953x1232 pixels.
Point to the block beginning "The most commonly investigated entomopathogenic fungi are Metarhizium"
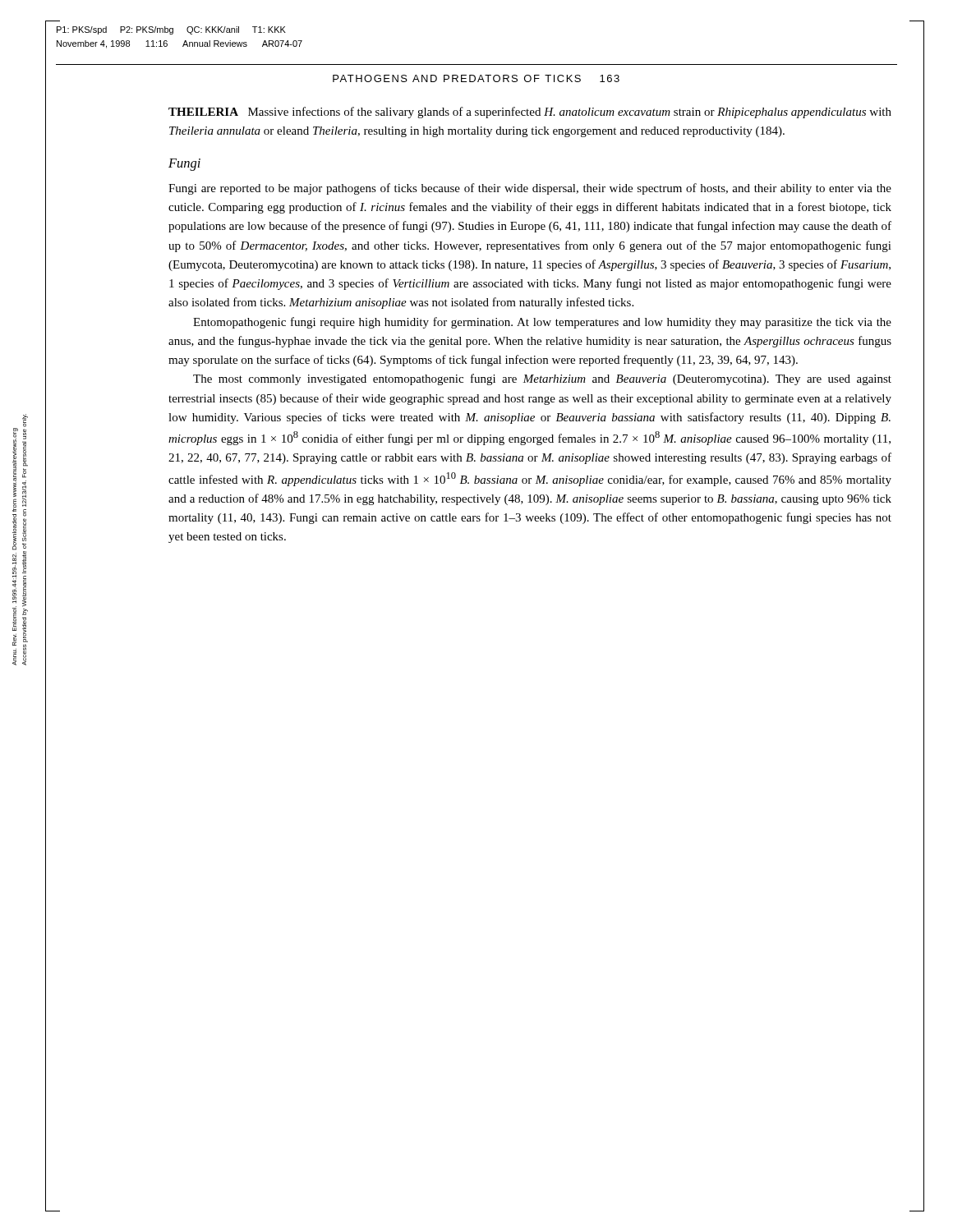(x=530, y=458)
